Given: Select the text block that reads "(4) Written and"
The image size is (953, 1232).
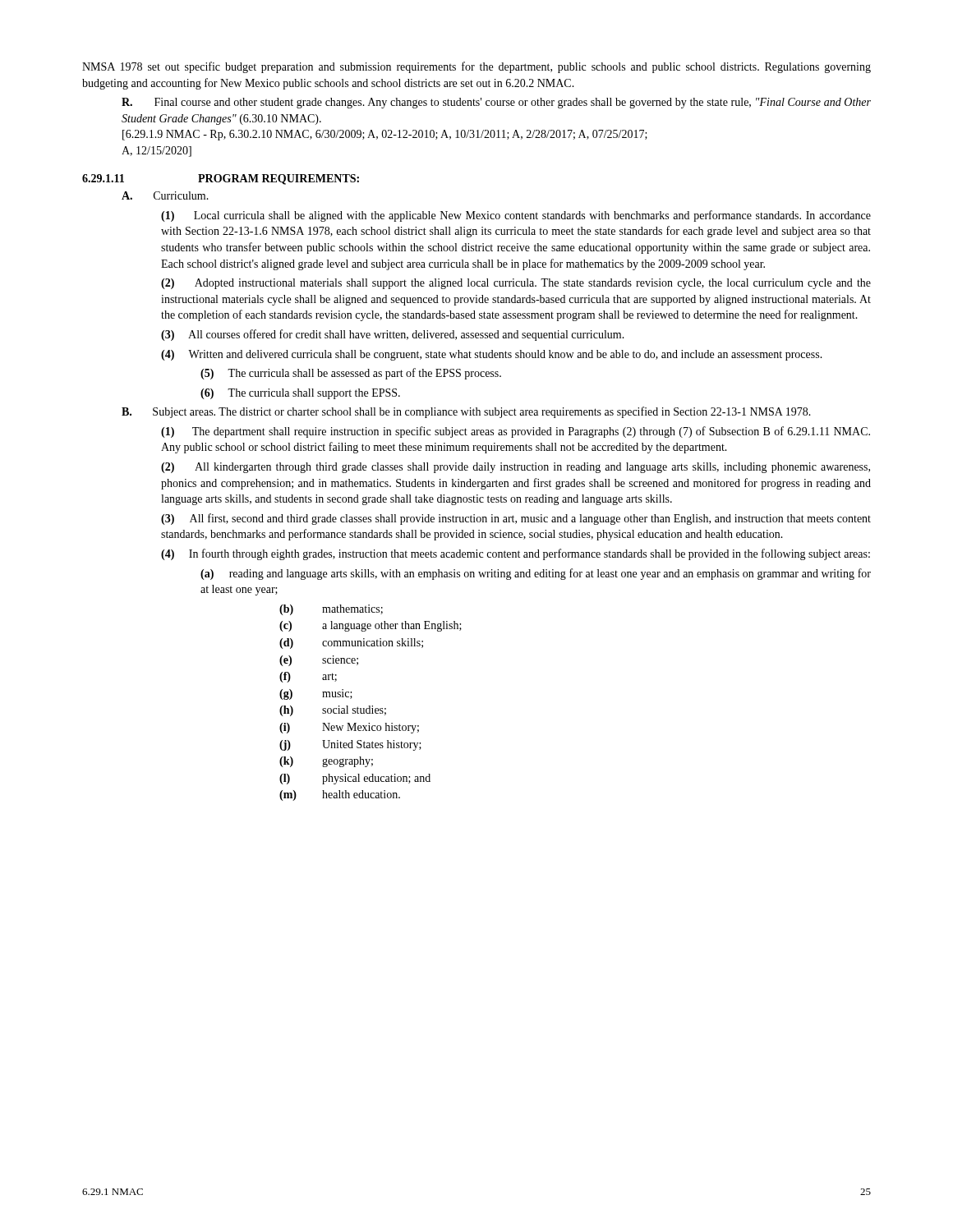Looking at the screenshot, I should (516, 354).
